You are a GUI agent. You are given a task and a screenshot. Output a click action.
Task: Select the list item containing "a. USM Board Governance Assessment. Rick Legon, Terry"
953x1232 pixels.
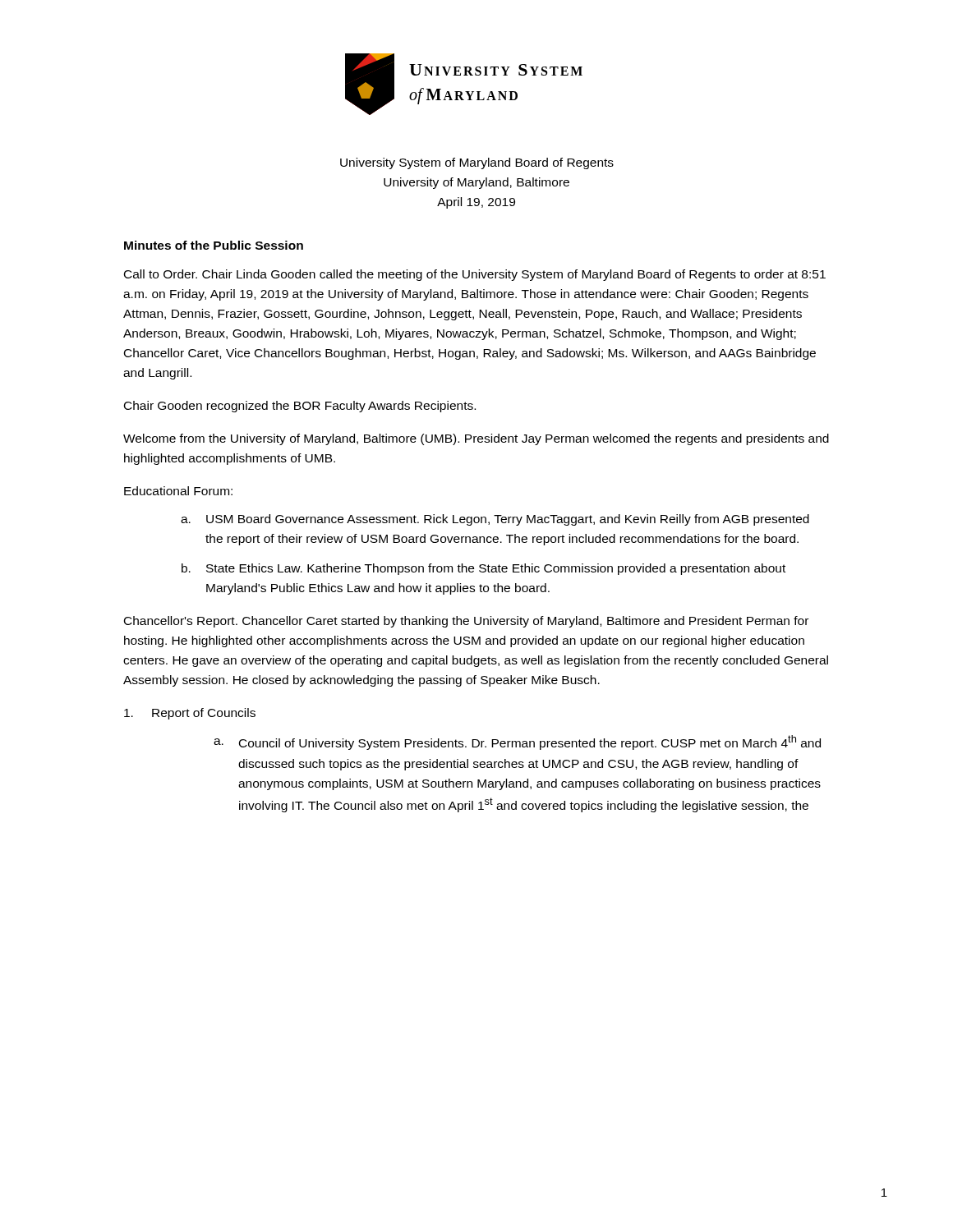(505, 529)
